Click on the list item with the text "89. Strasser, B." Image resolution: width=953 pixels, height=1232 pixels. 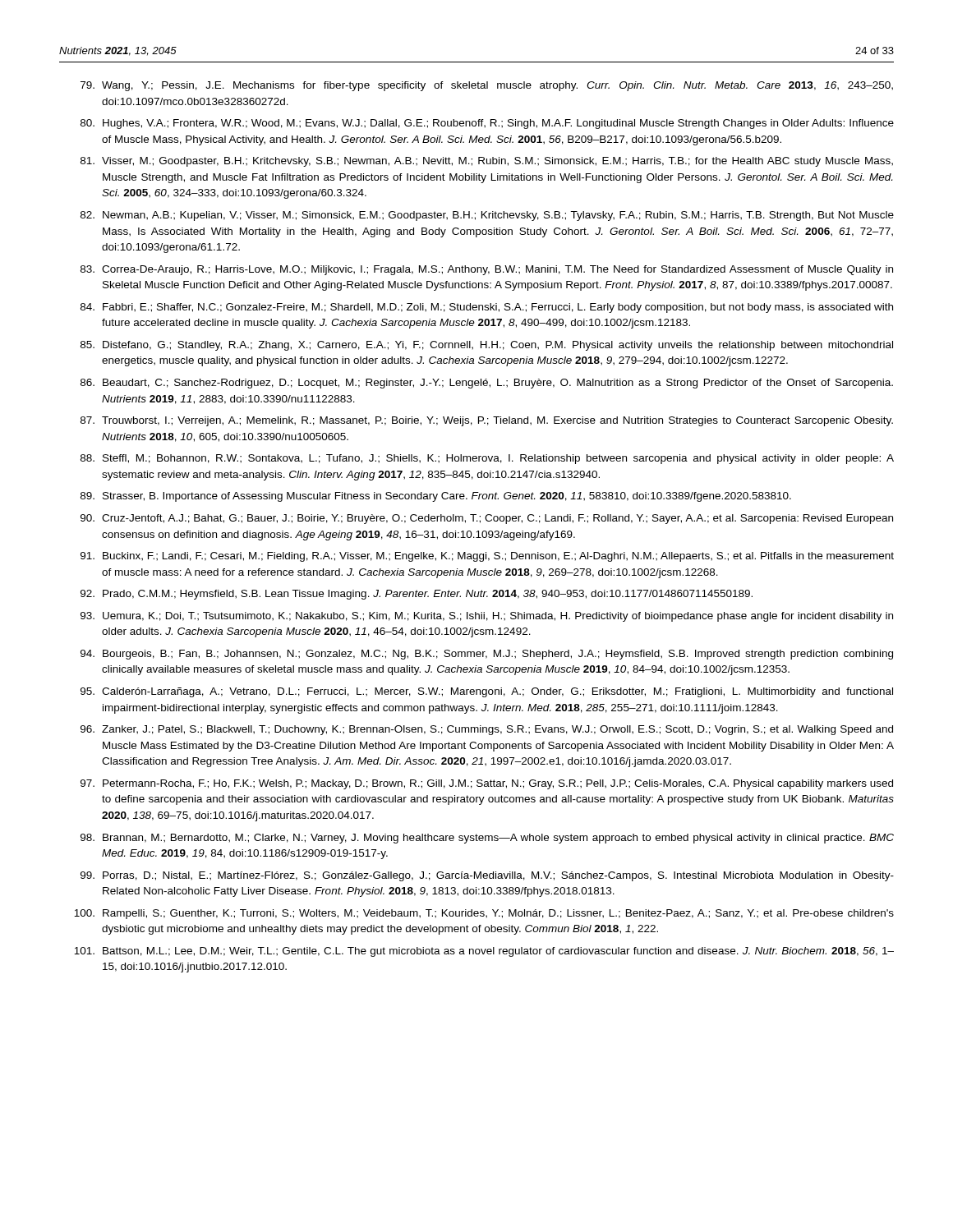click(x=476, y=496)
